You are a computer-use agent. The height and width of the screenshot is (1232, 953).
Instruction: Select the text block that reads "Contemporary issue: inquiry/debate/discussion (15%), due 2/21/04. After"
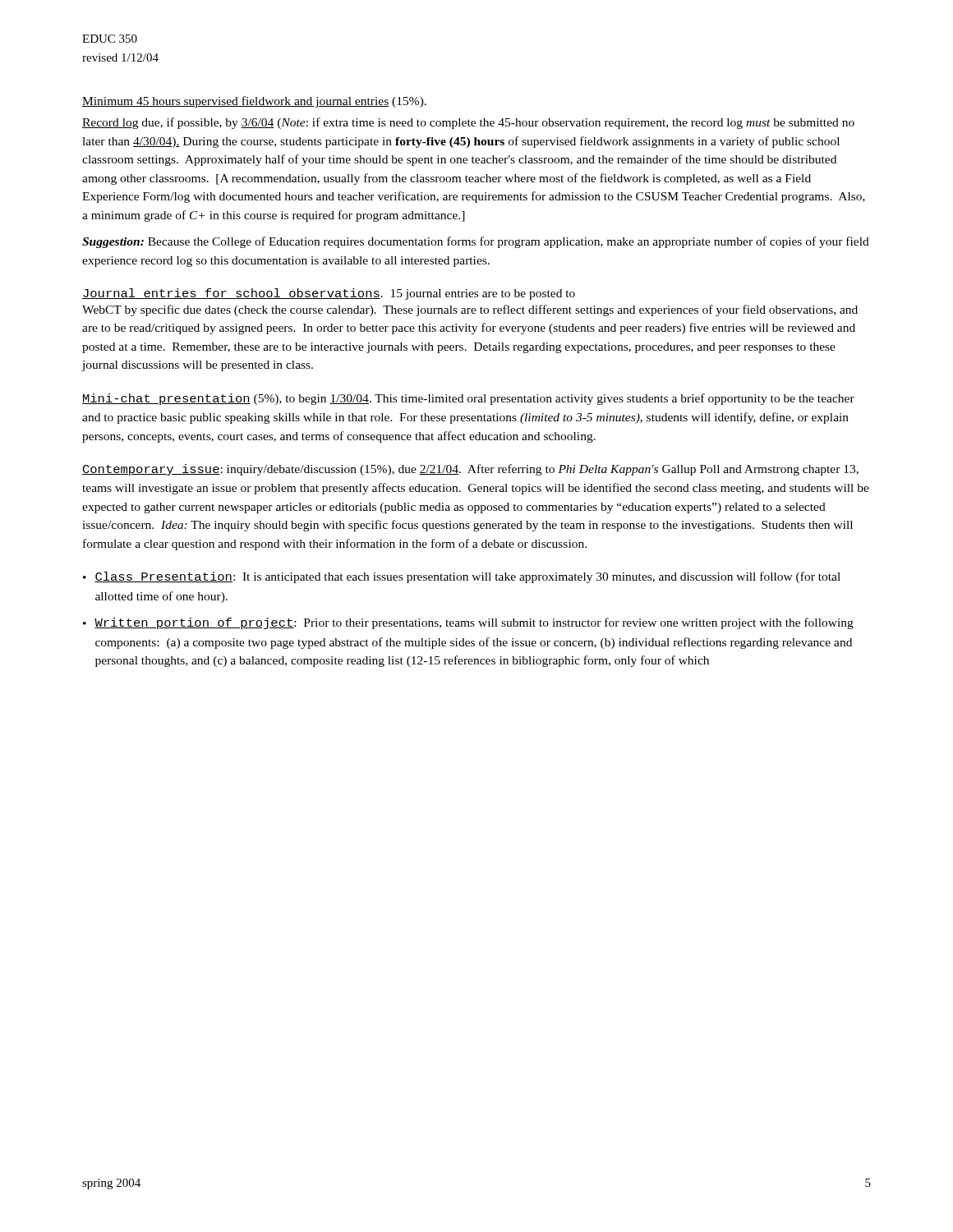click(476, 506)
